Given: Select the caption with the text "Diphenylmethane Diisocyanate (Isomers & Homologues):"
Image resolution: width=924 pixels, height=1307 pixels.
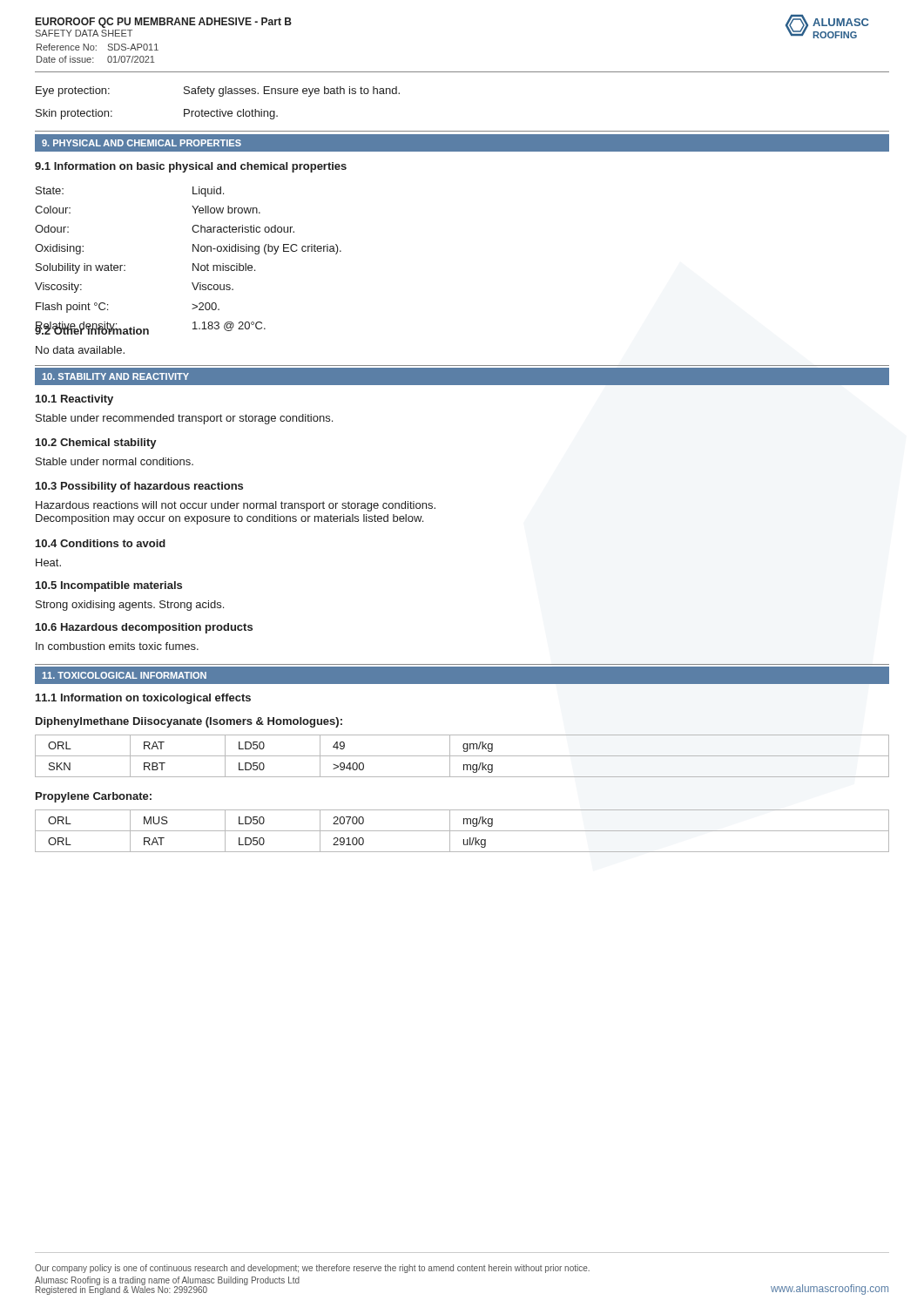Looking at the screenshot, I should pyautogui.click(x=189, y=721).
